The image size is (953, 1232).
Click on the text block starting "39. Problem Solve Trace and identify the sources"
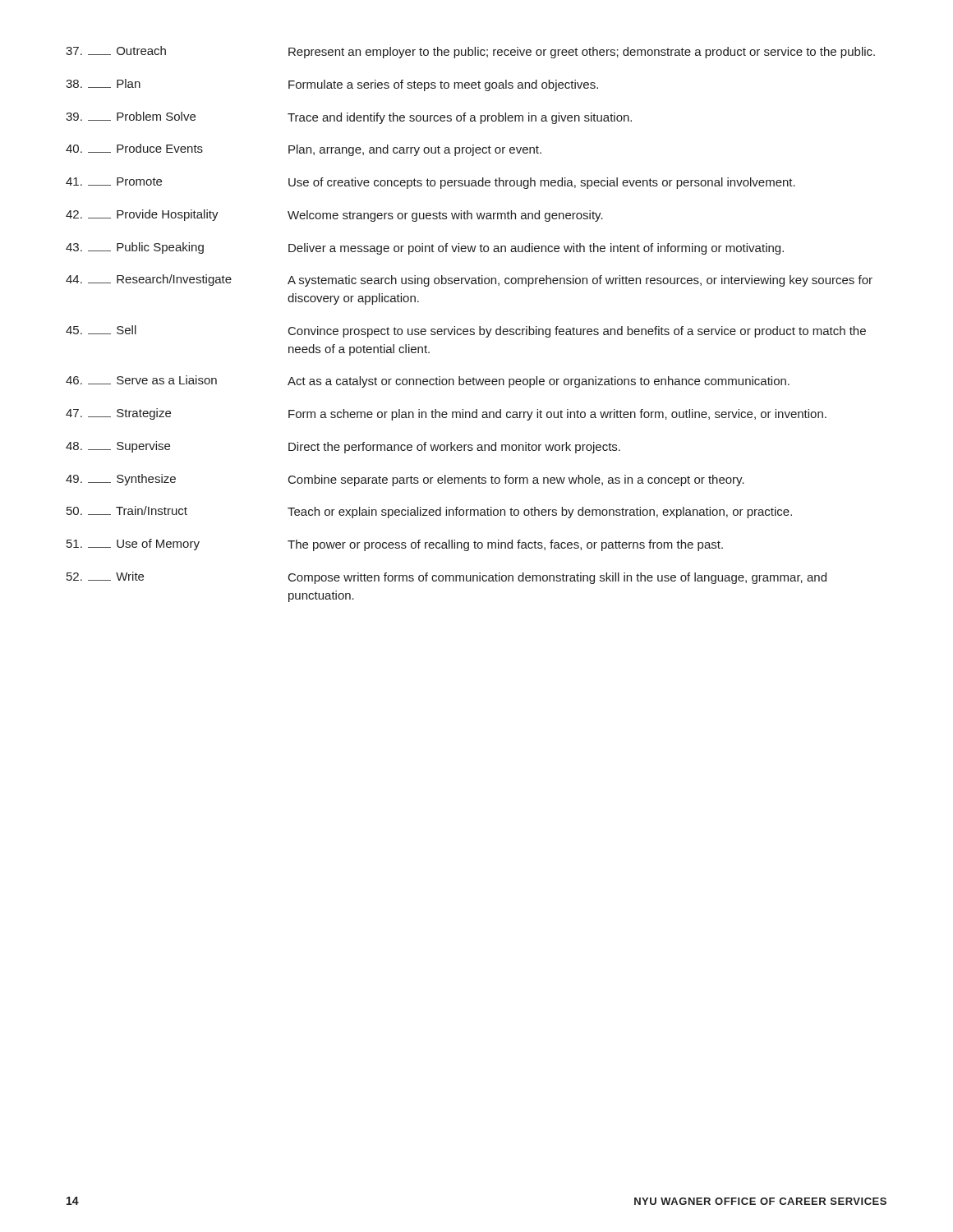[476, 117]
